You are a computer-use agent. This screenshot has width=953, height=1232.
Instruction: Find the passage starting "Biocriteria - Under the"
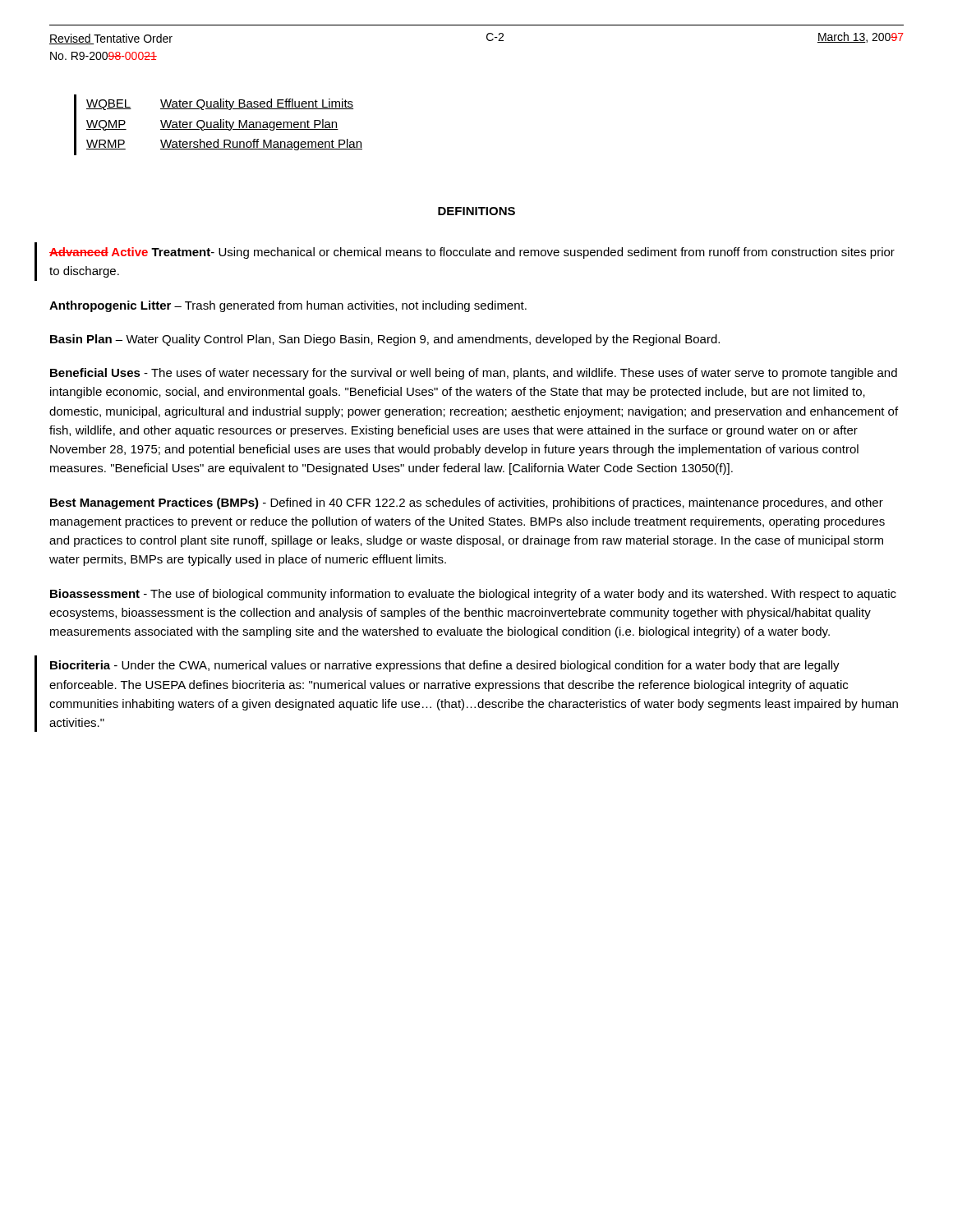click(474, 694)
